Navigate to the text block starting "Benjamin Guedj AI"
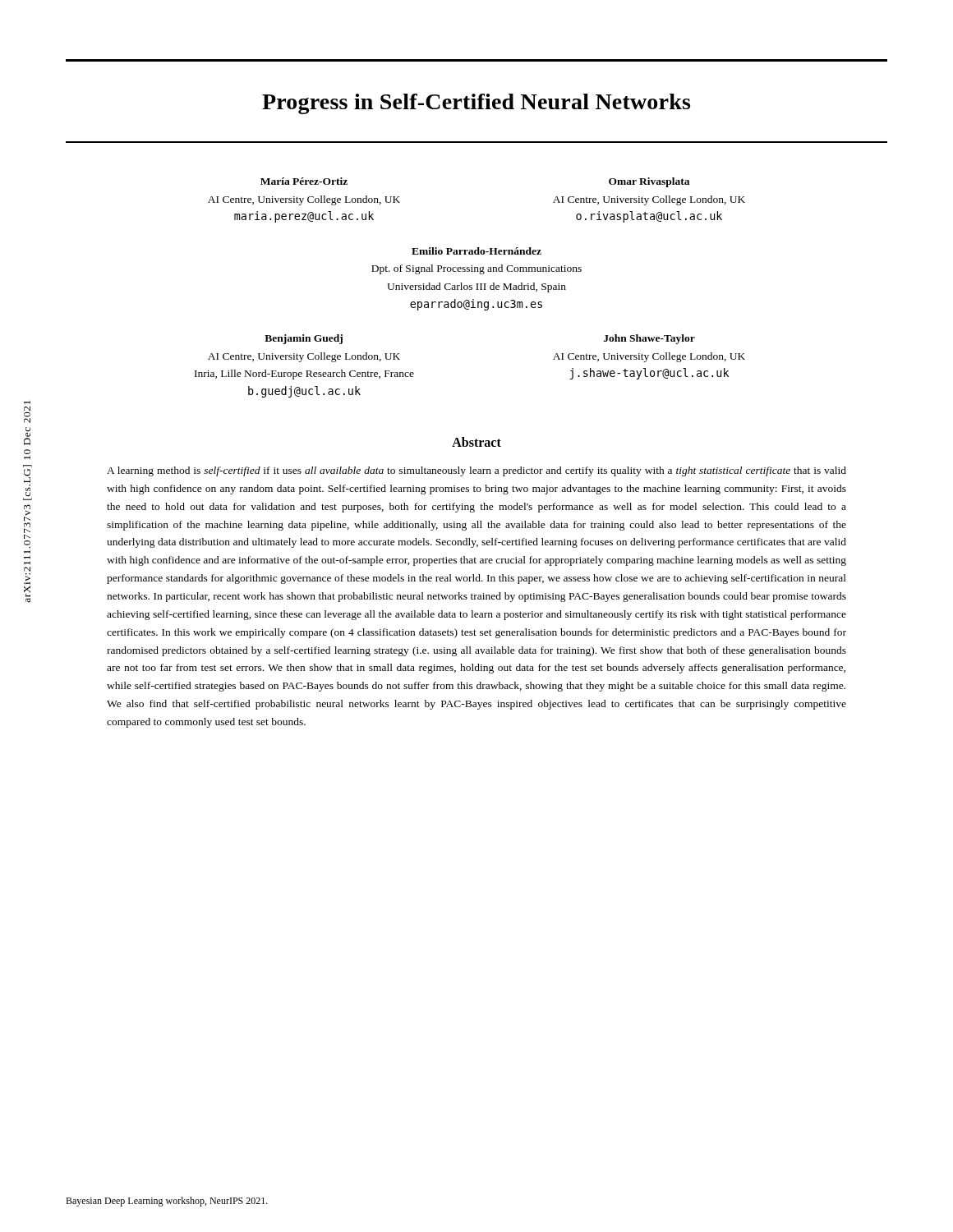The image size is (953, 1232). (304, 365)
